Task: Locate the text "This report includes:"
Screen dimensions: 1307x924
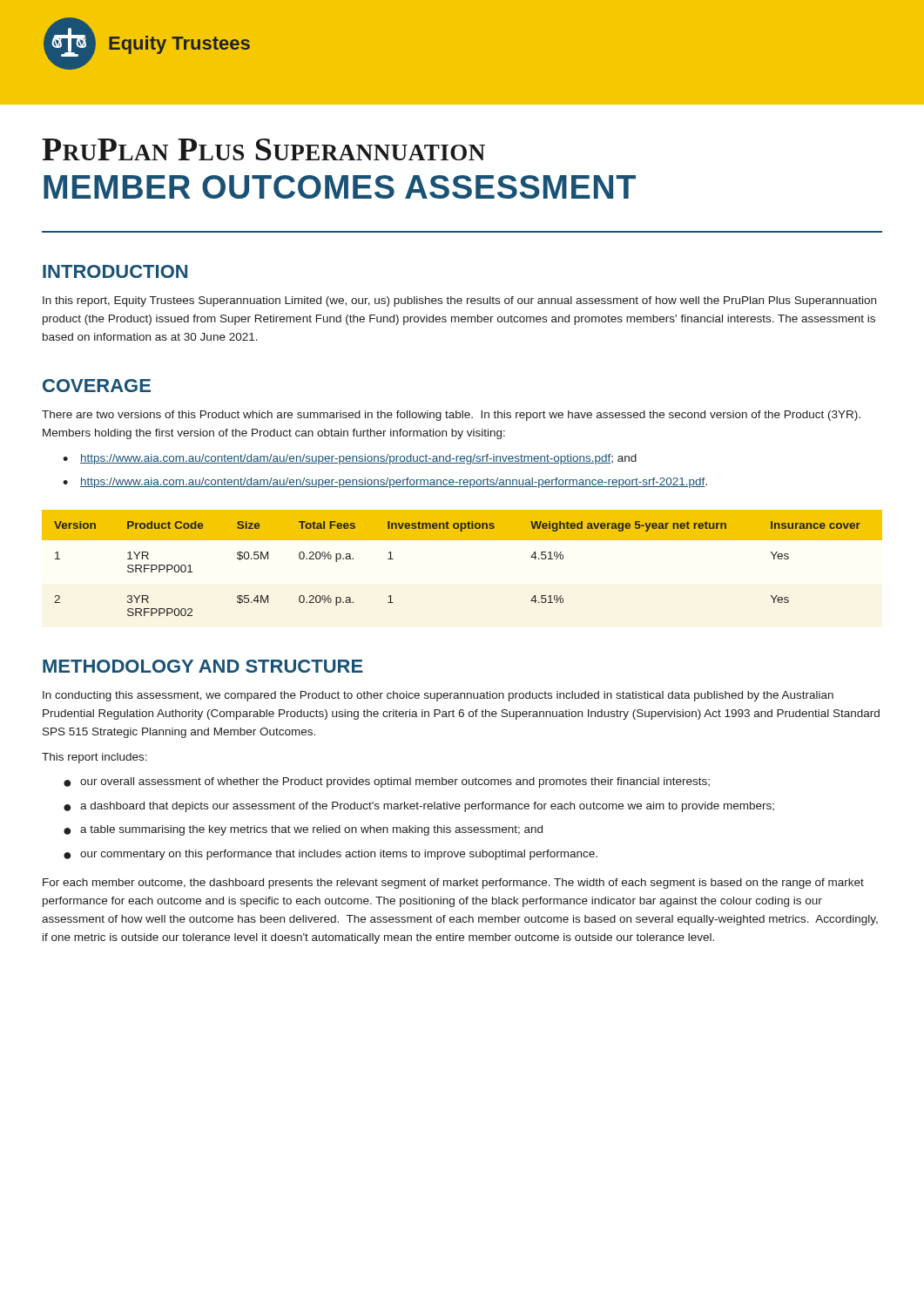Action: click(95, 756)
